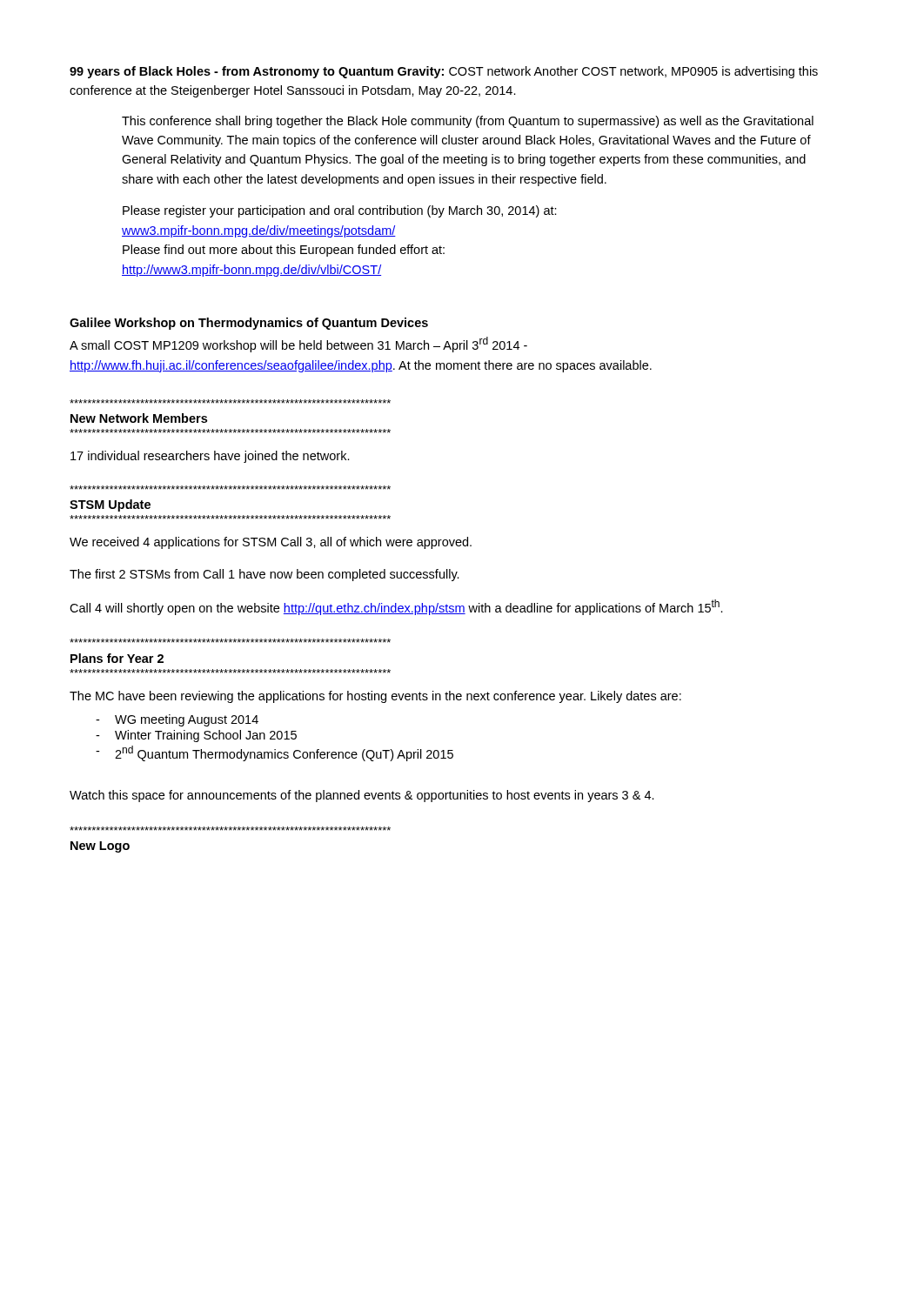Click on the passage starting "Galilee Workshop on Thermodynamics of"
This screenshot has width=924, height=1305.
pos(249,323)
